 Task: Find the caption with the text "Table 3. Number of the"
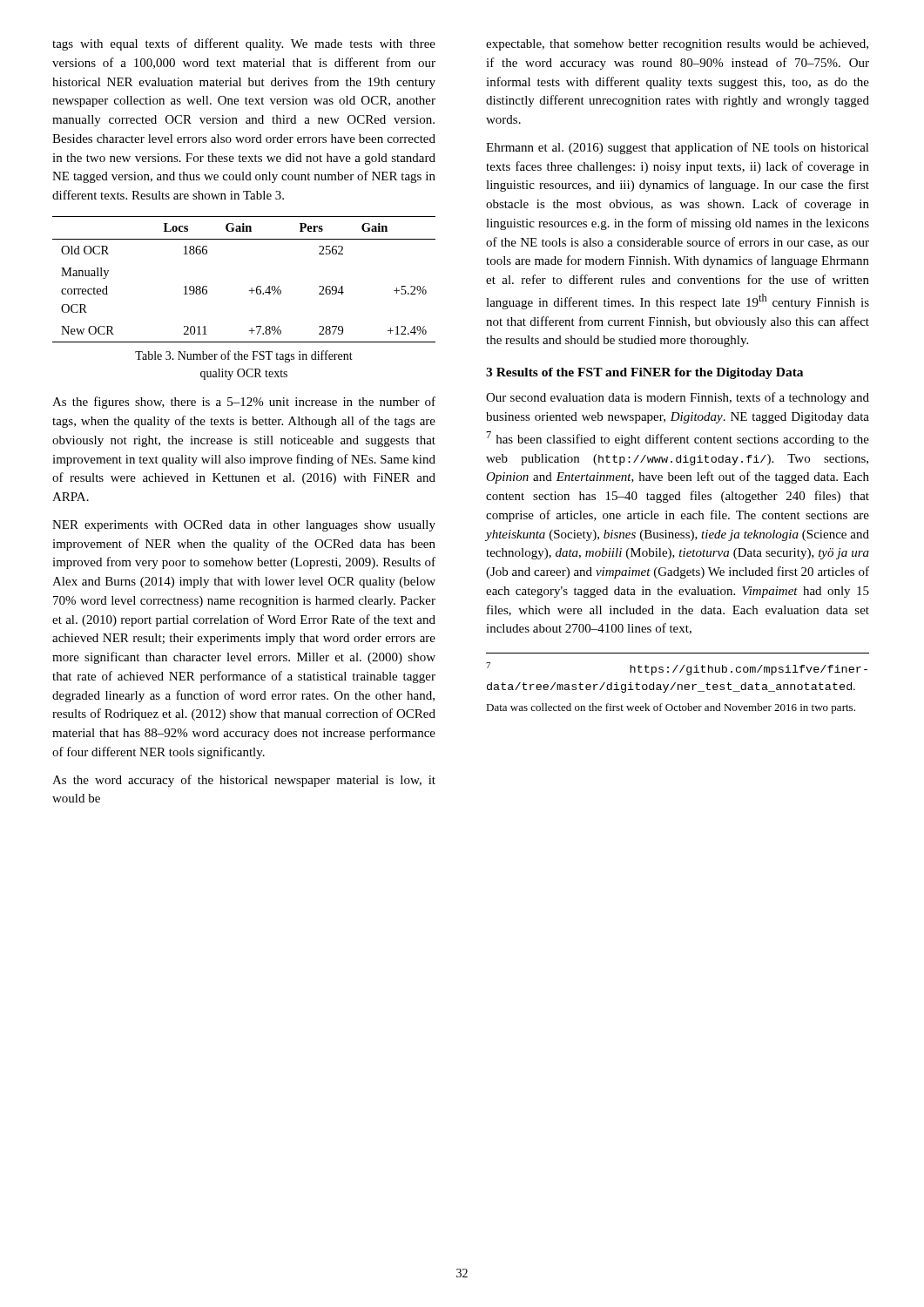[x=244, y=365]
